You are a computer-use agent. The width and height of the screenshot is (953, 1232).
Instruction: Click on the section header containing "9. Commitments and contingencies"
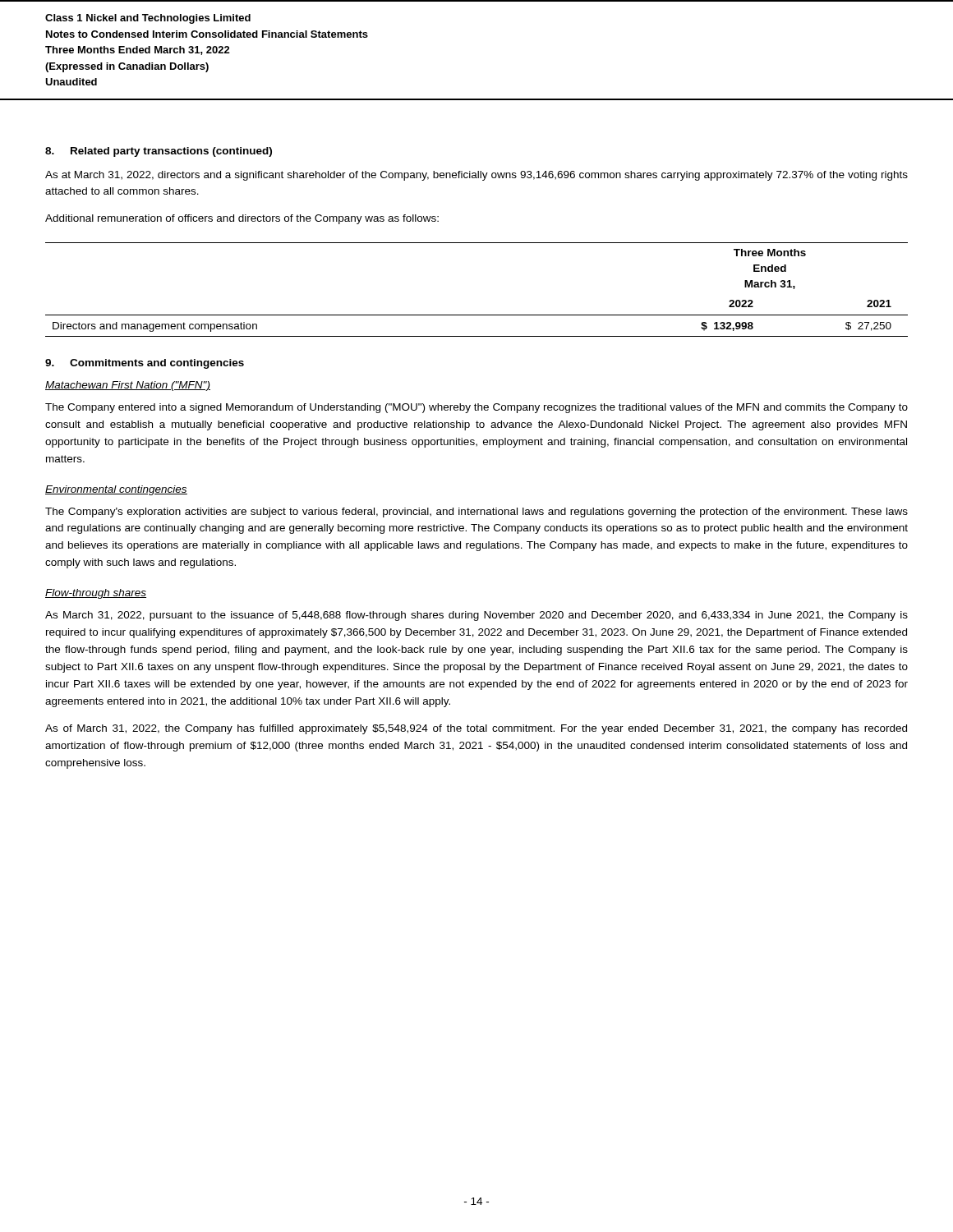[145, 362]
